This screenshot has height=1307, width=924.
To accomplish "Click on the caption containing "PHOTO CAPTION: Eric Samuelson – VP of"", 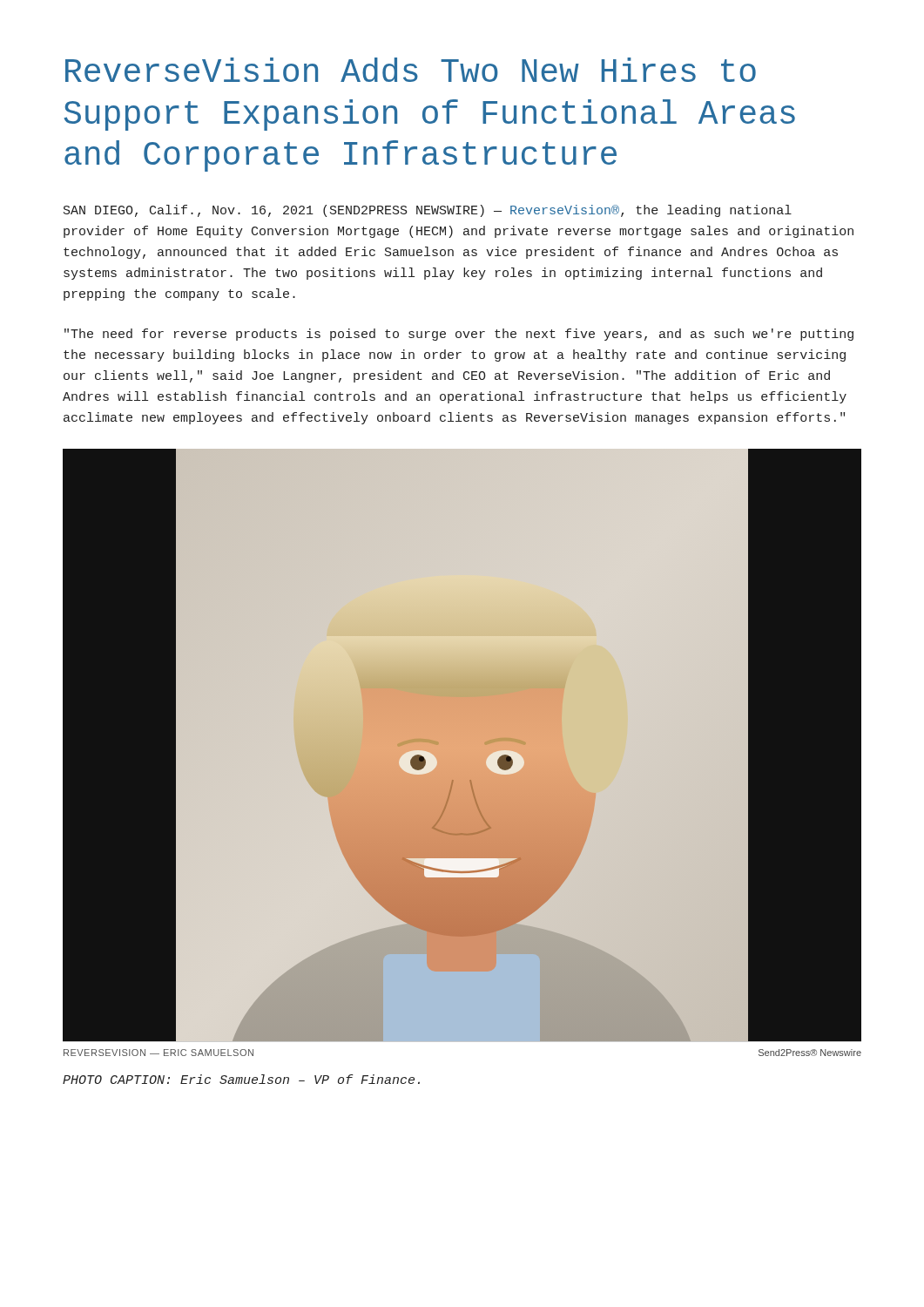I will [241, 1079].
